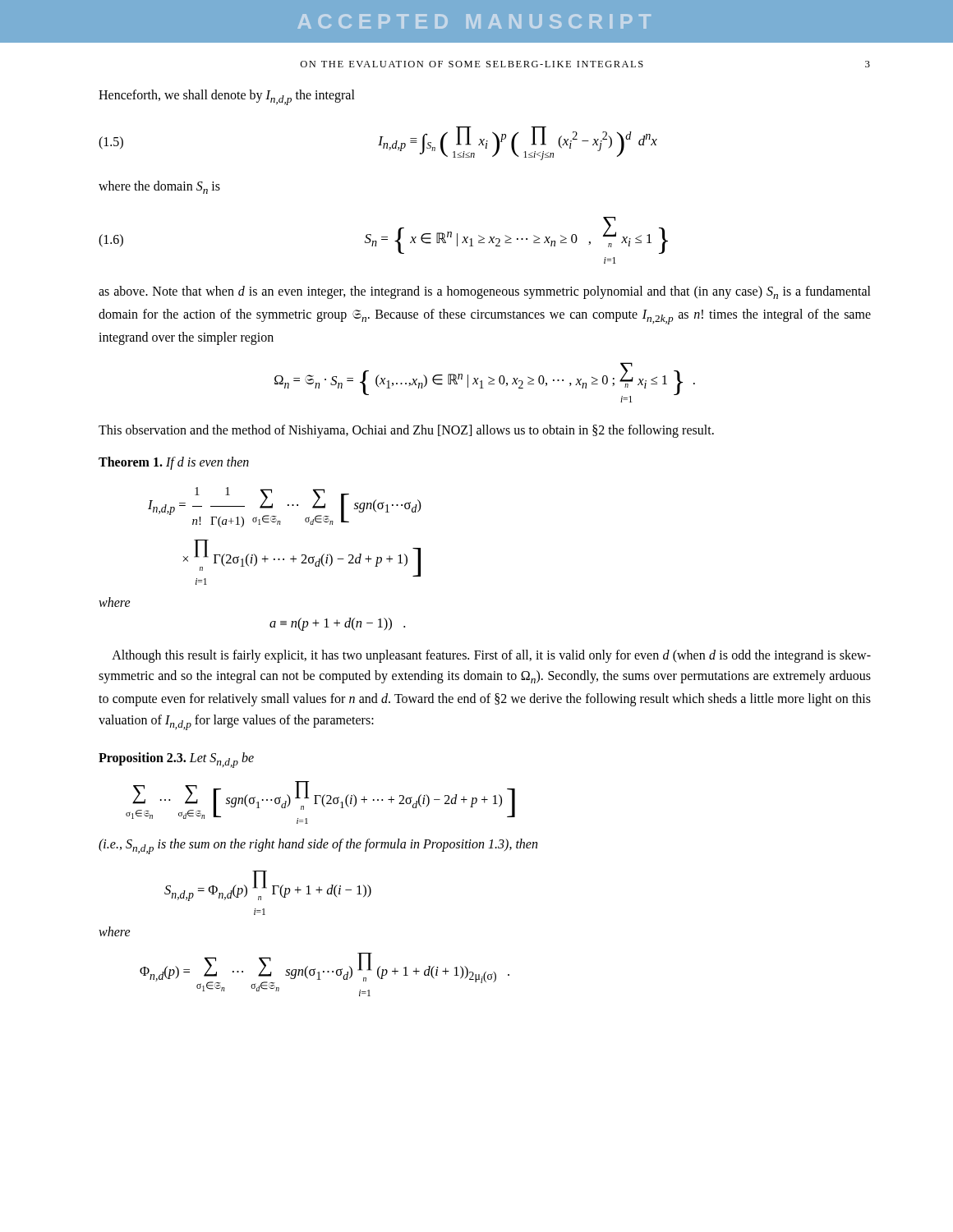This screenshot has width=953, height=1232.
Task: Locate the text that says "Proposition 2.3. Let Sn,d,p be"
Action: [x=176, y=759]
